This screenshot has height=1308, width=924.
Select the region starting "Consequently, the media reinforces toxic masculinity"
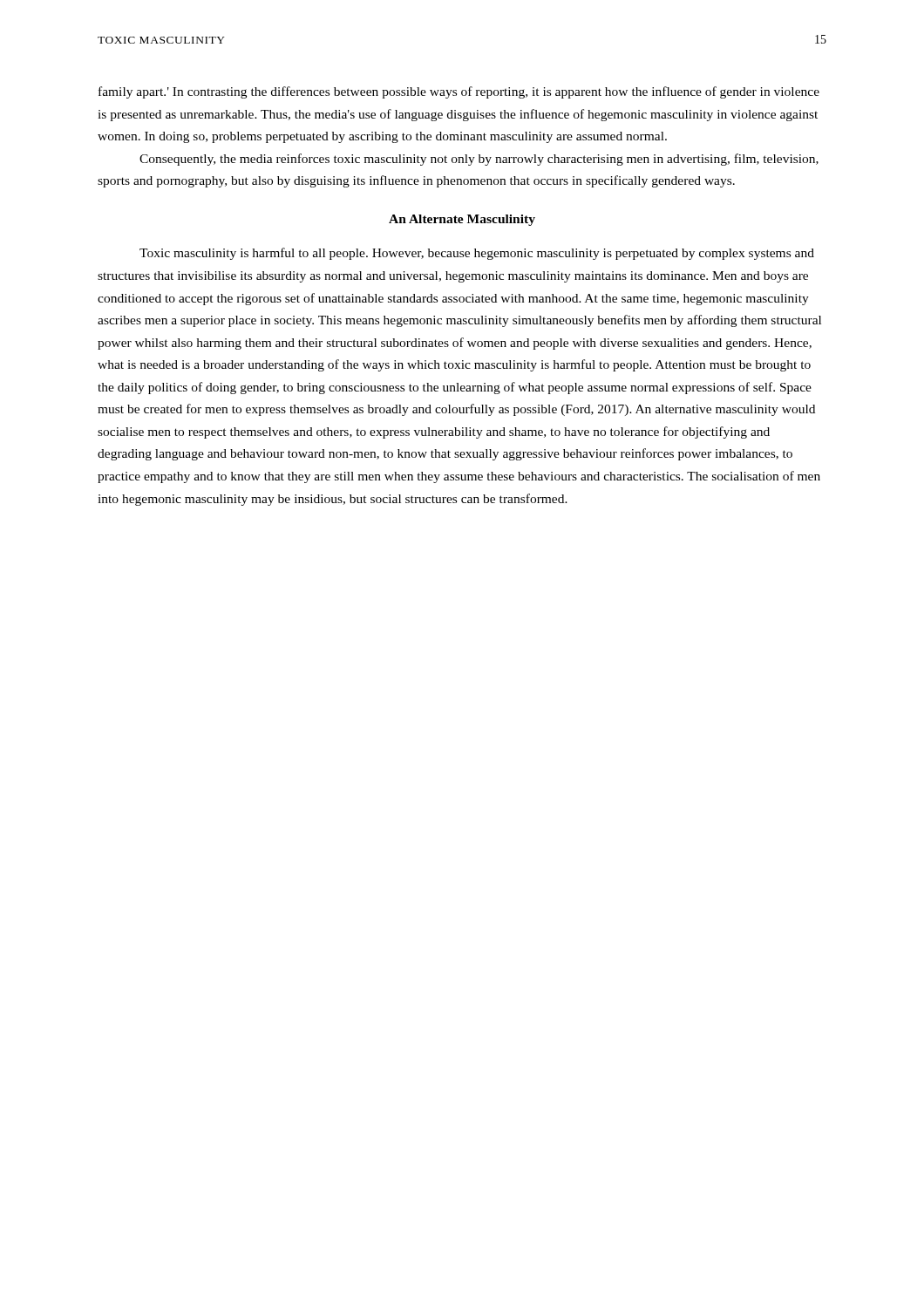click(462, 169)
